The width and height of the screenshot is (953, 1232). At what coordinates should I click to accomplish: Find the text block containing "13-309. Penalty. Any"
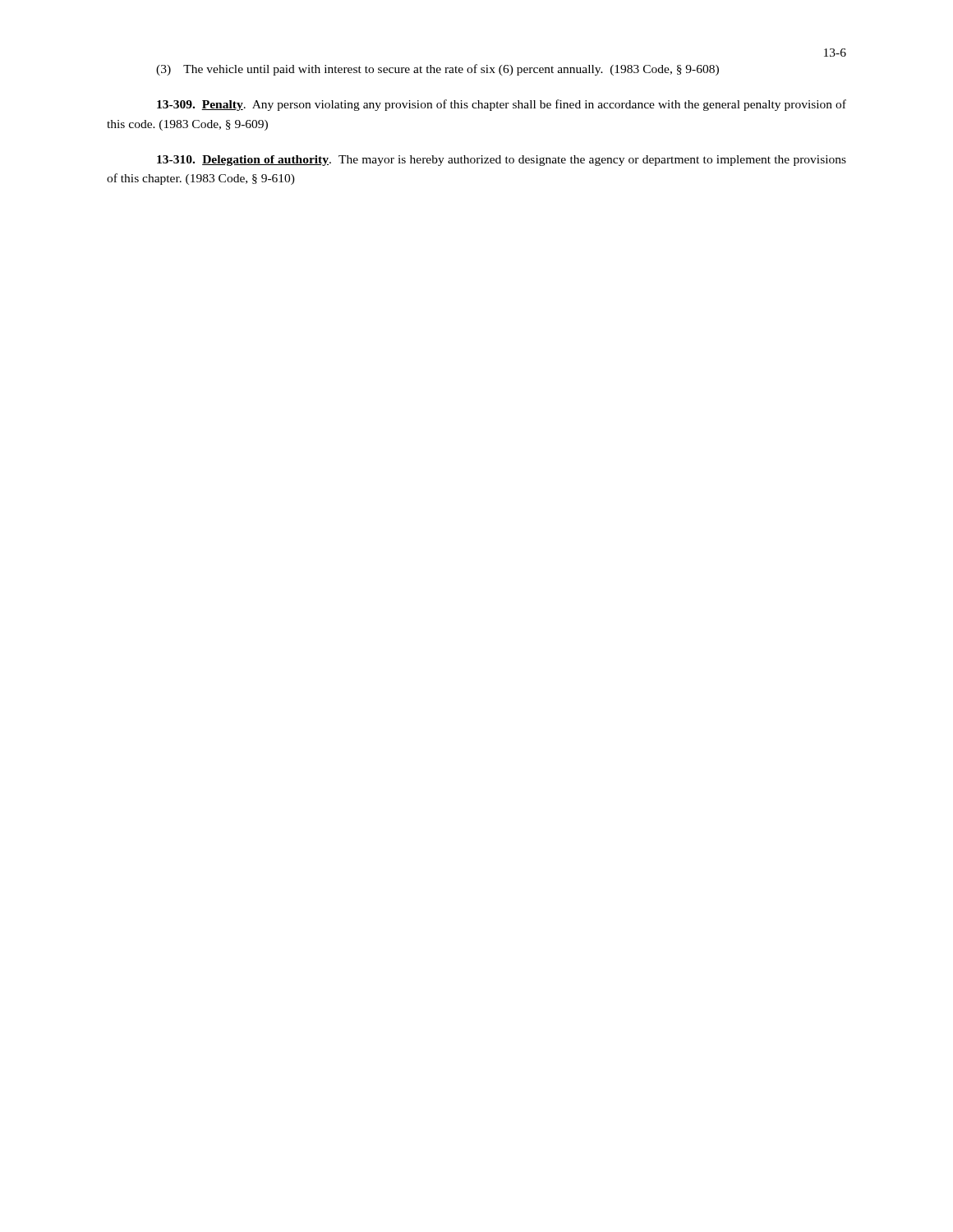[476, 114]
